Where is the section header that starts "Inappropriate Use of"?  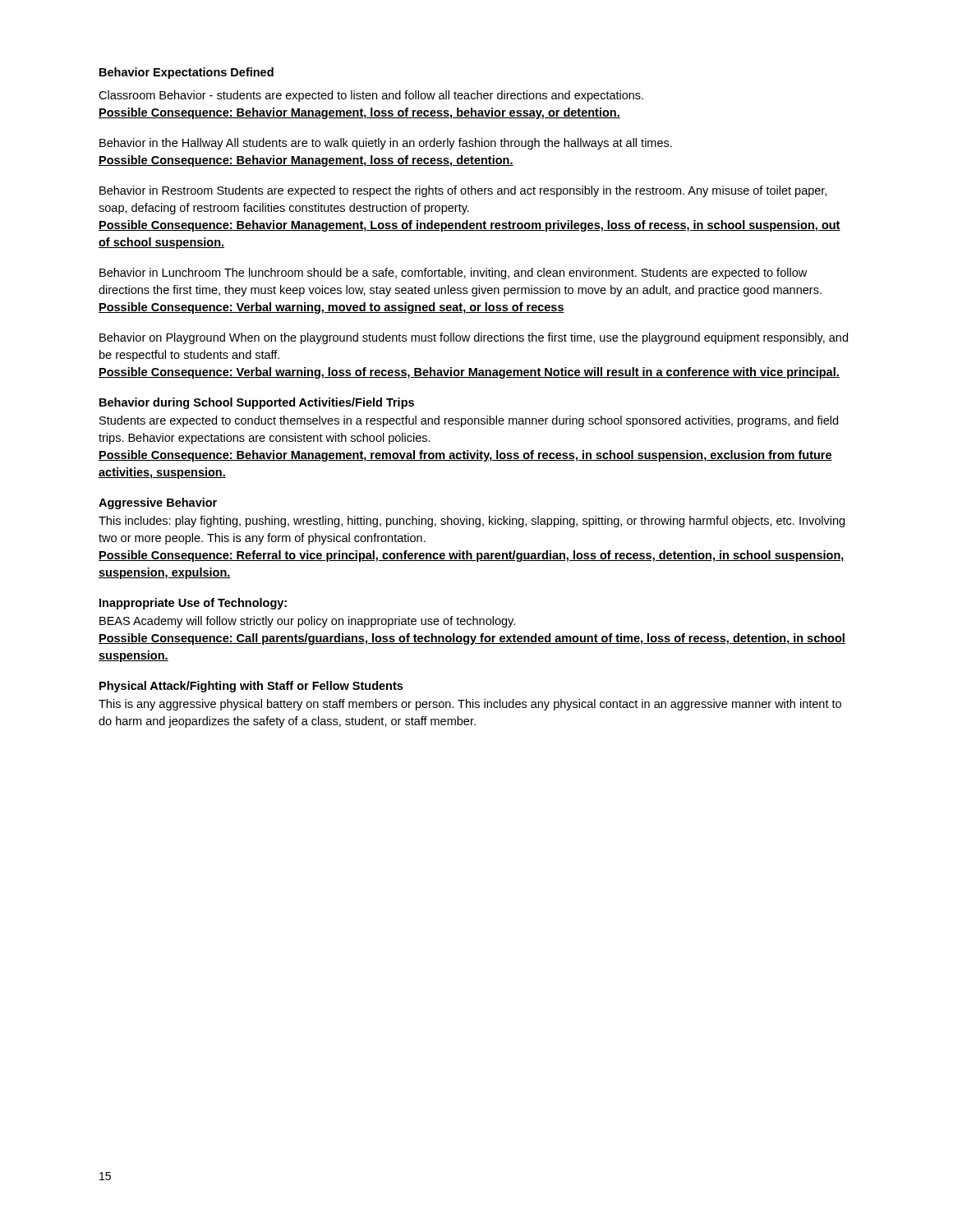193,603
